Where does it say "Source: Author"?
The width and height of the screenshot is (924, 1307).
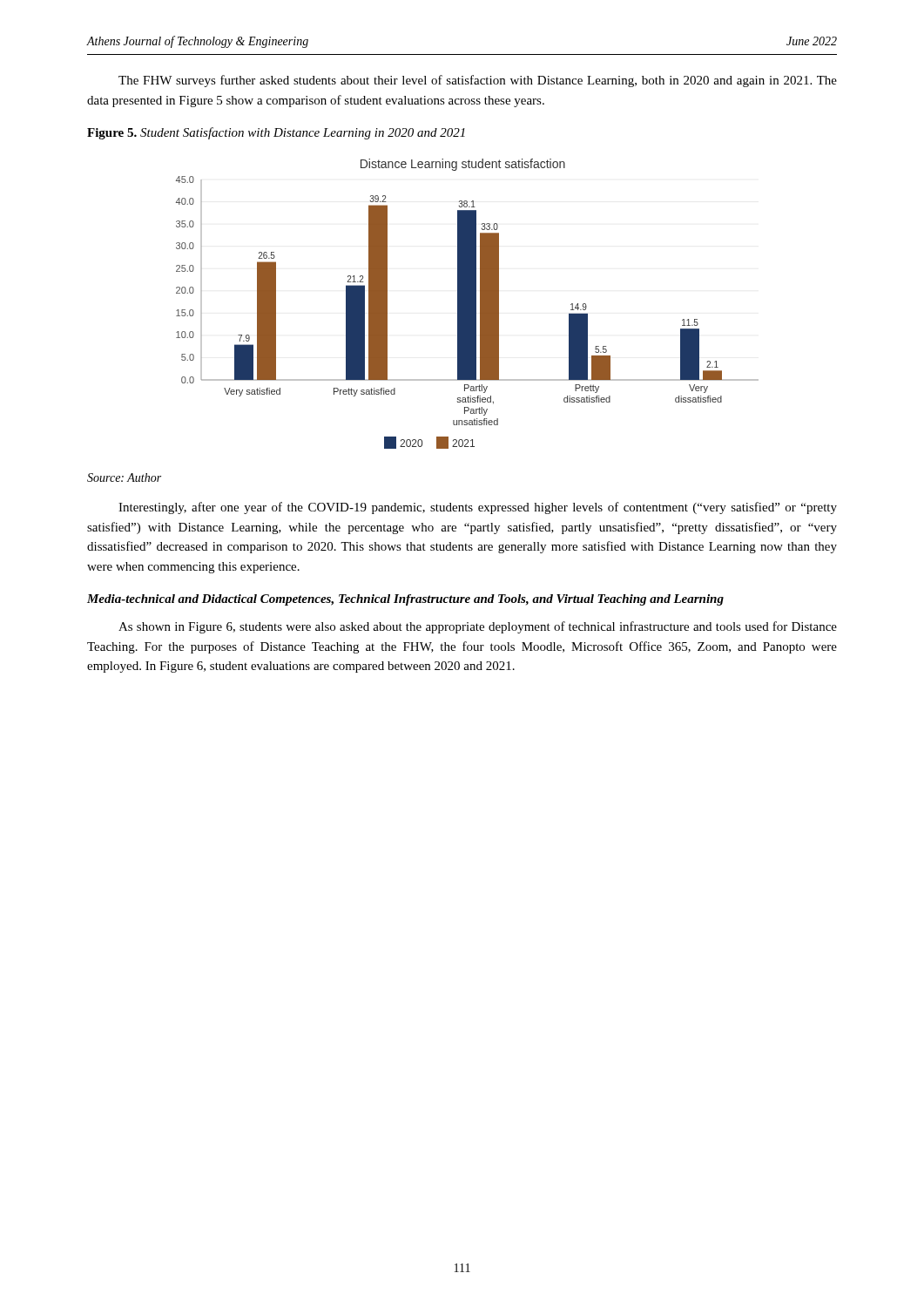tap(124, 478)
